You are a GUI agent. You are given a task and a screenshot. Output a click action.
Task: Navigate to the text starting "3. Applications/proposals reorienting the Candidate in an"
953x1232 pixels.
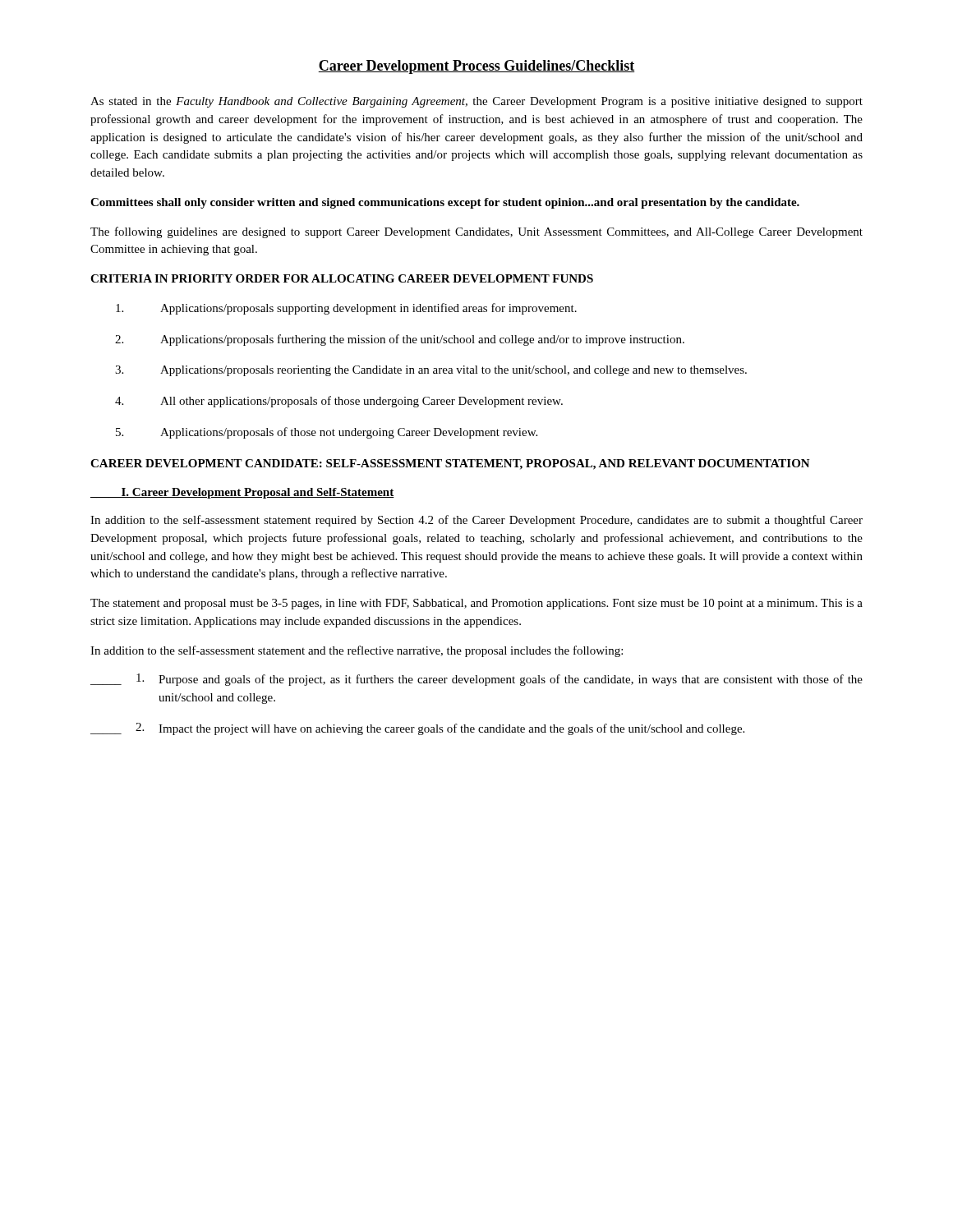tap(476, 371)
